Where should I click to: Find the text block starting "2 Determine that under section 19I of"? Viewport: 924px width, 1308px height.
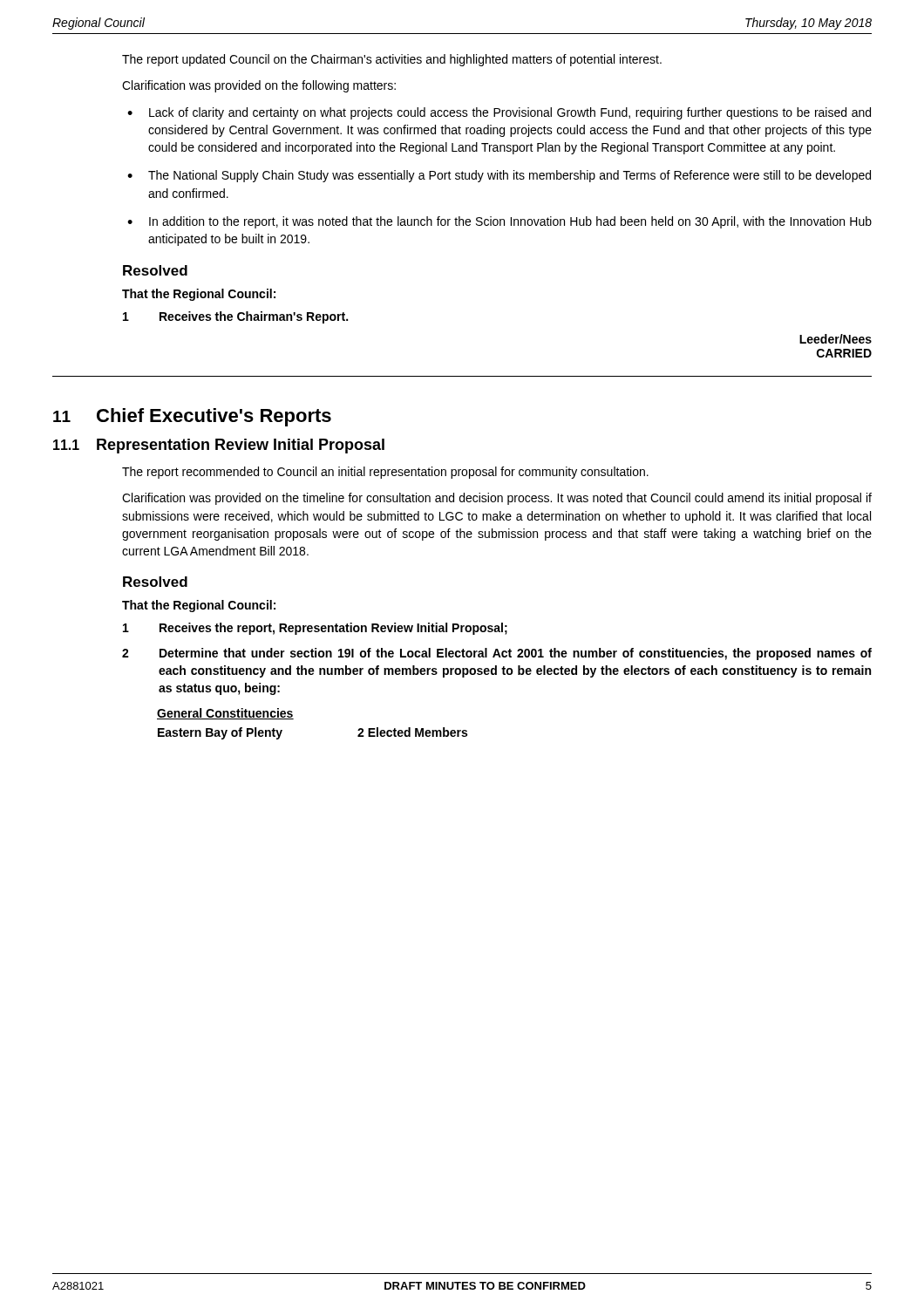click(497, 671)
